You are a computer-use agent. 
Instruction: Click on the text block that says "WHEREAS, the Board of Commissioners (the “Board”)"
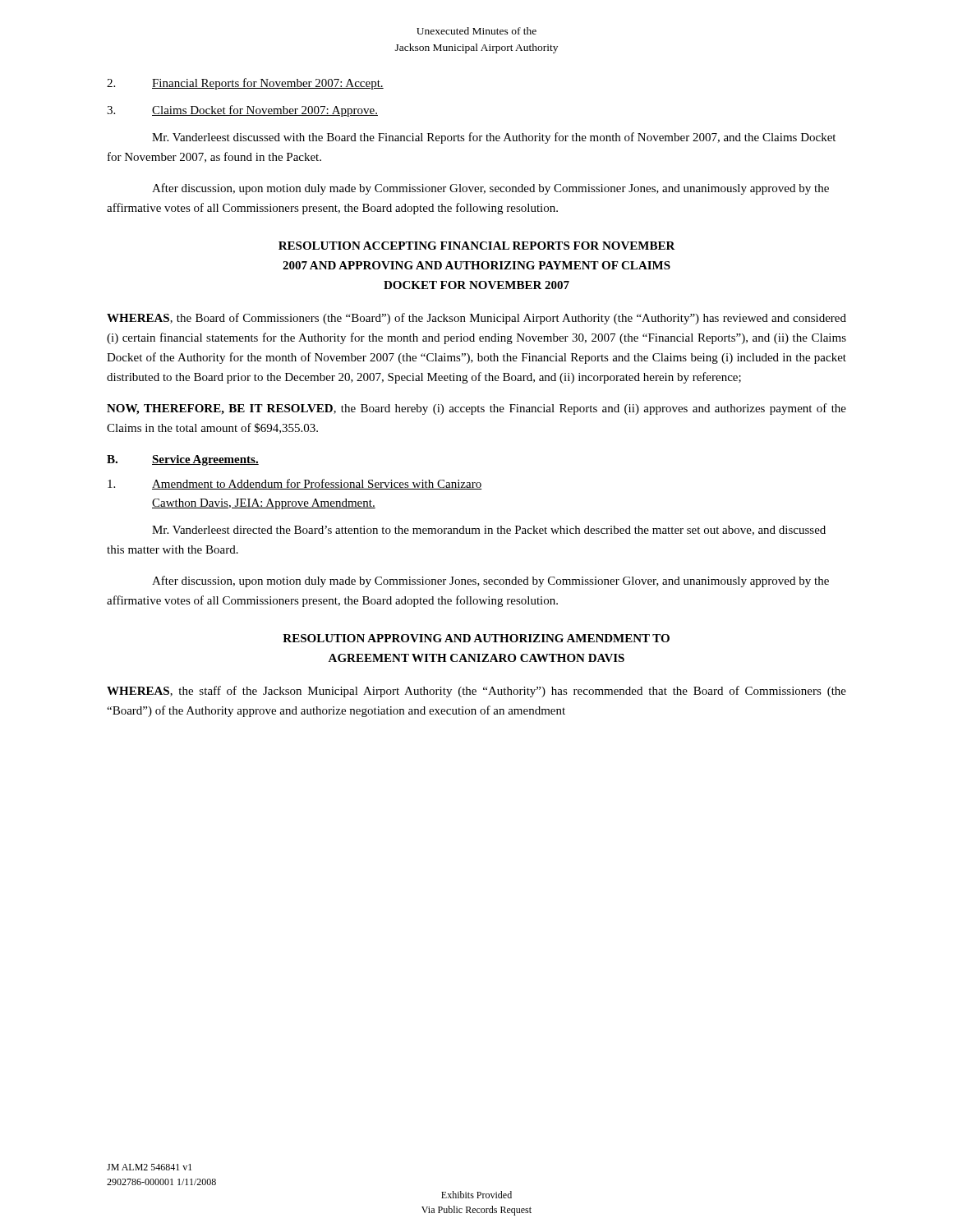(476, 347)
